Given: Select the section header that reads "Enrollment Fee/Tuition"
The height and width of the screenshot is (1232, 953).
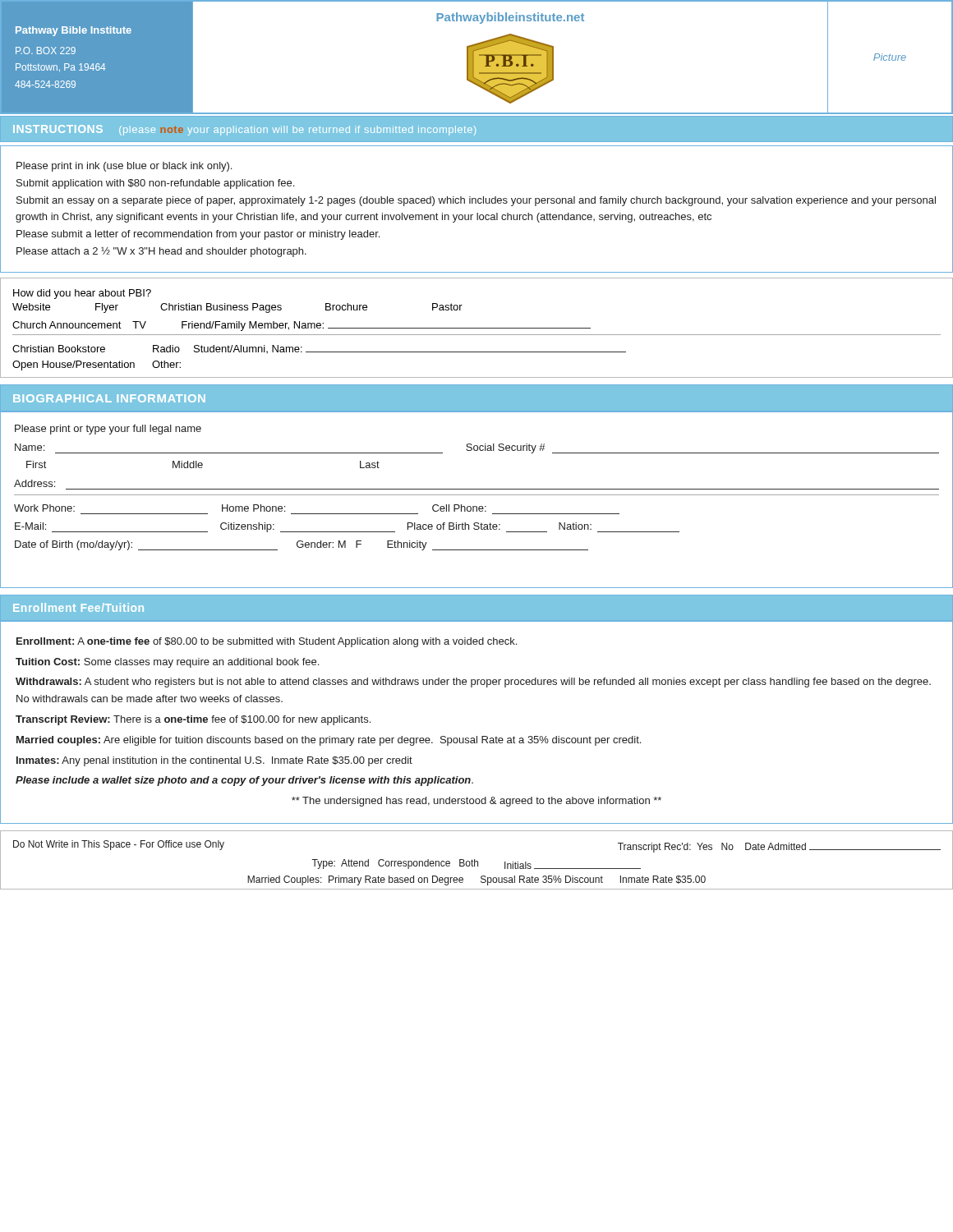Looking at the screenshot, I should (x=78, y=607).
